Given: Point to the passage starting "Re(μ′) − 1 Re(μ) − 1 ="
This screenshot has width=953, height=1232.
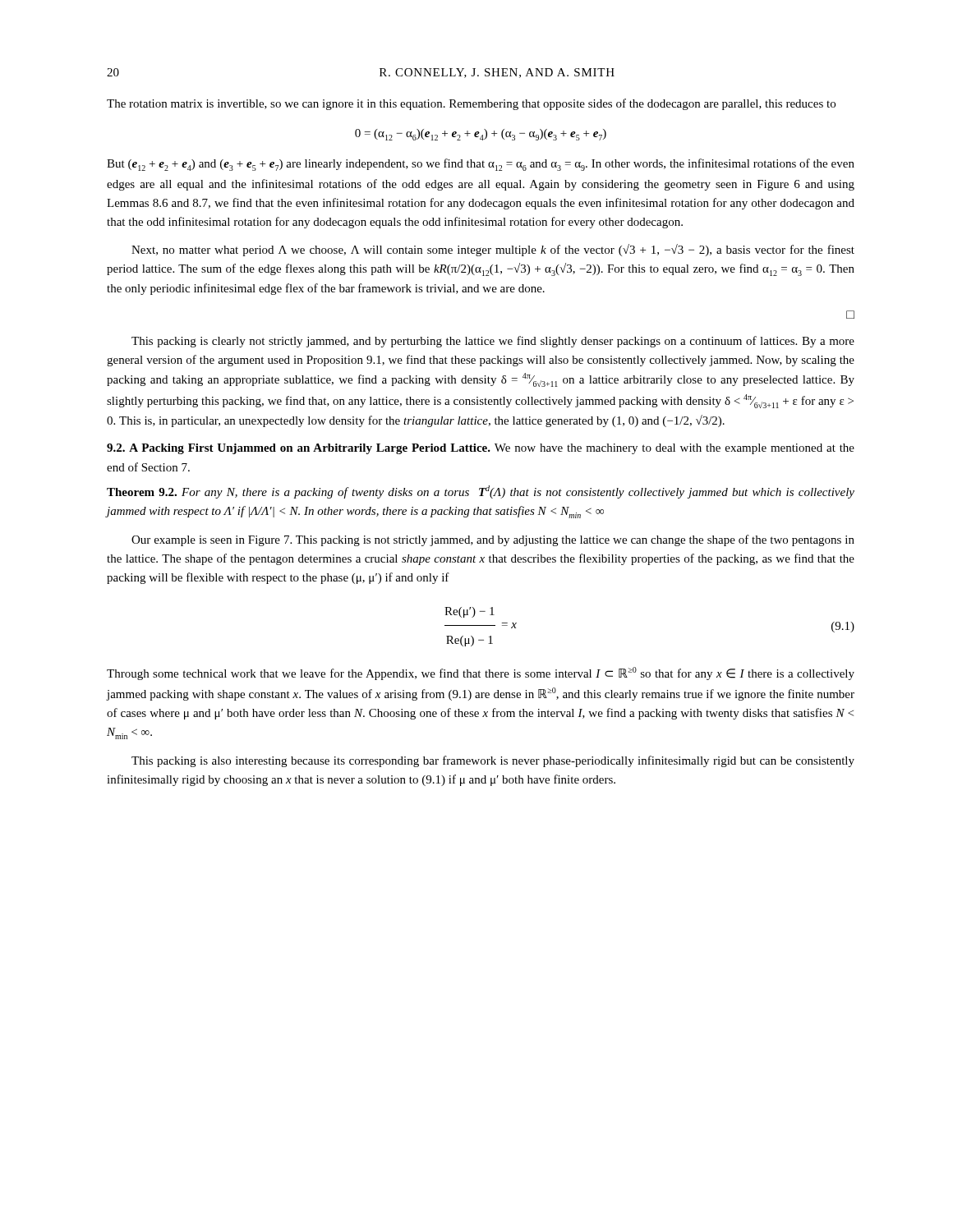Looking at the screenshot, I should tap(481, 626).
